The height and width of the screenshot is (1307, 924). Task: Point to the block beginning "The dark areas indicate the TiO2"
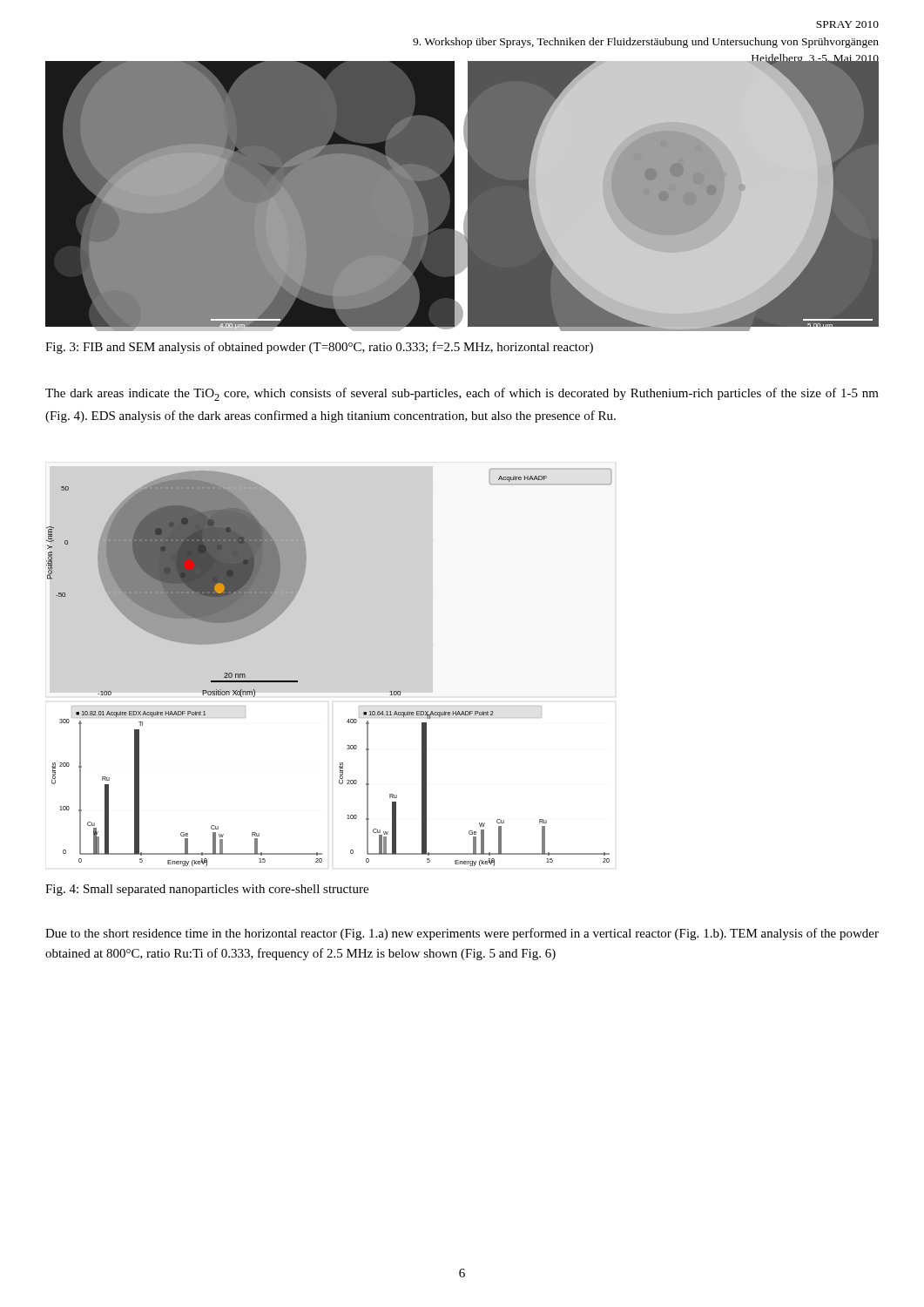(x=462, y=404)
